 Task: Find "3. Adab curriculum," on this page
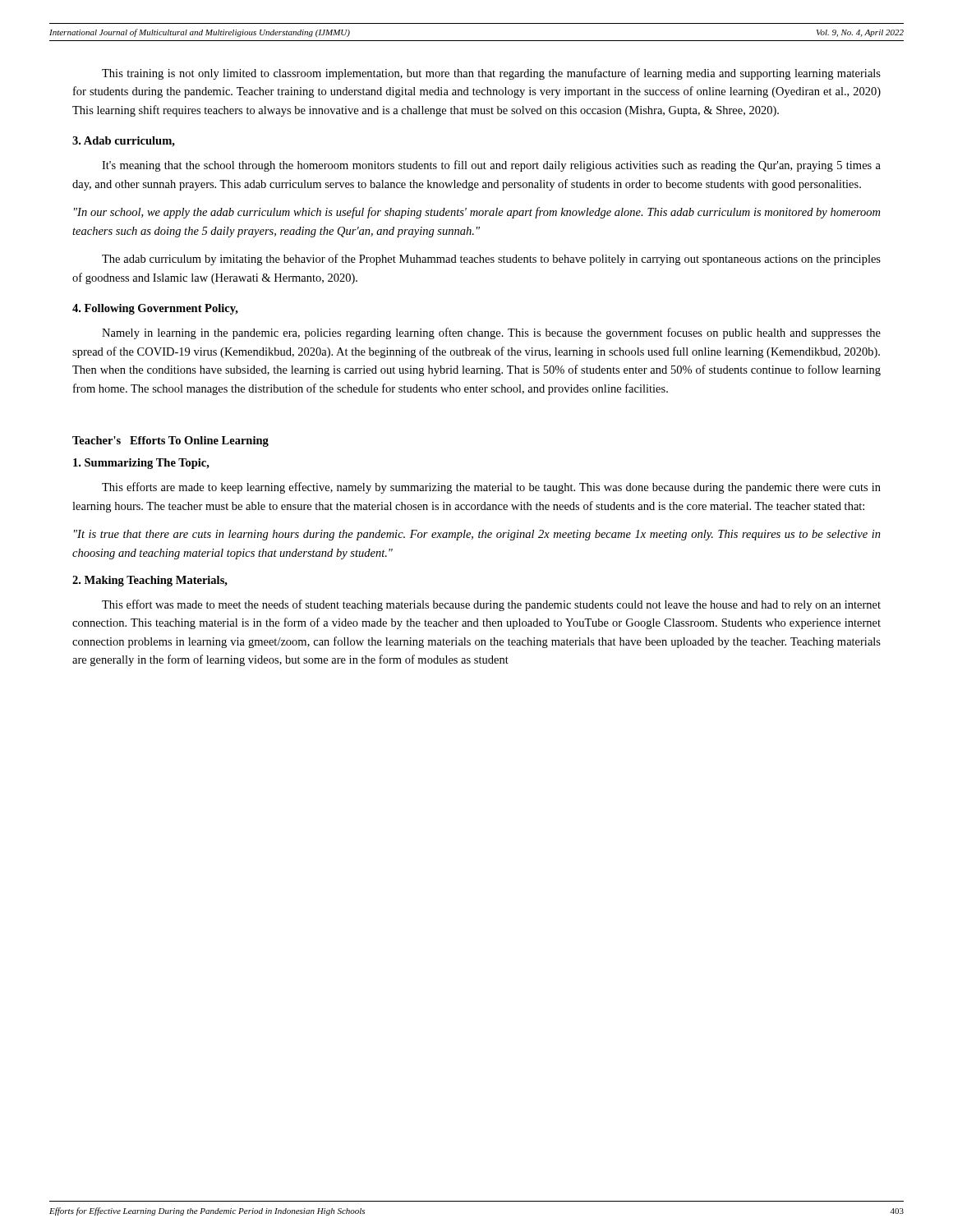point(124,141)
